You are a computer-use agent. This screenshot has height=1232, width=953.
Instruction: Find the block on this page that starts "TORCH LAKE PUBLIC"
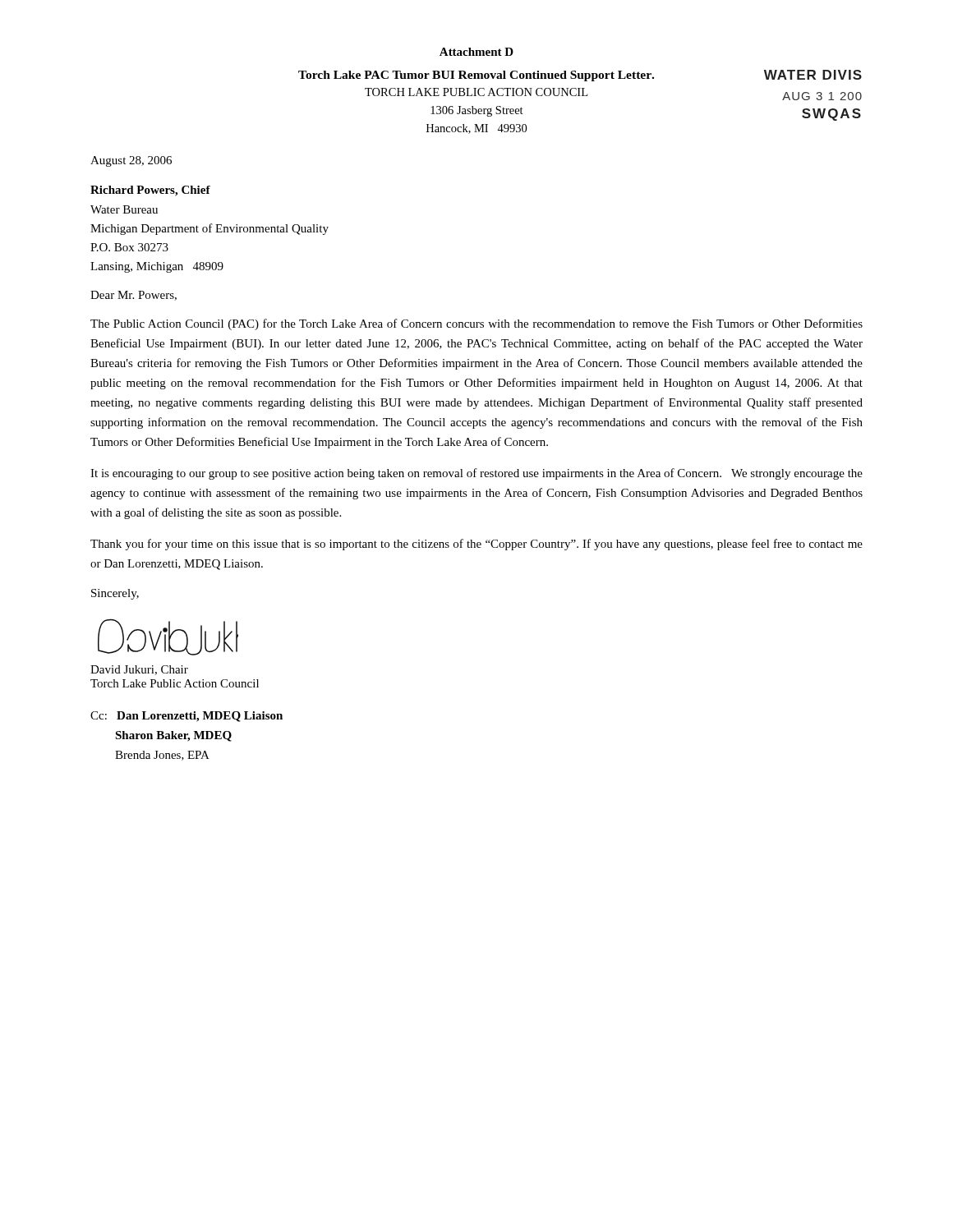pyautogui.click(x=476, y=110)
